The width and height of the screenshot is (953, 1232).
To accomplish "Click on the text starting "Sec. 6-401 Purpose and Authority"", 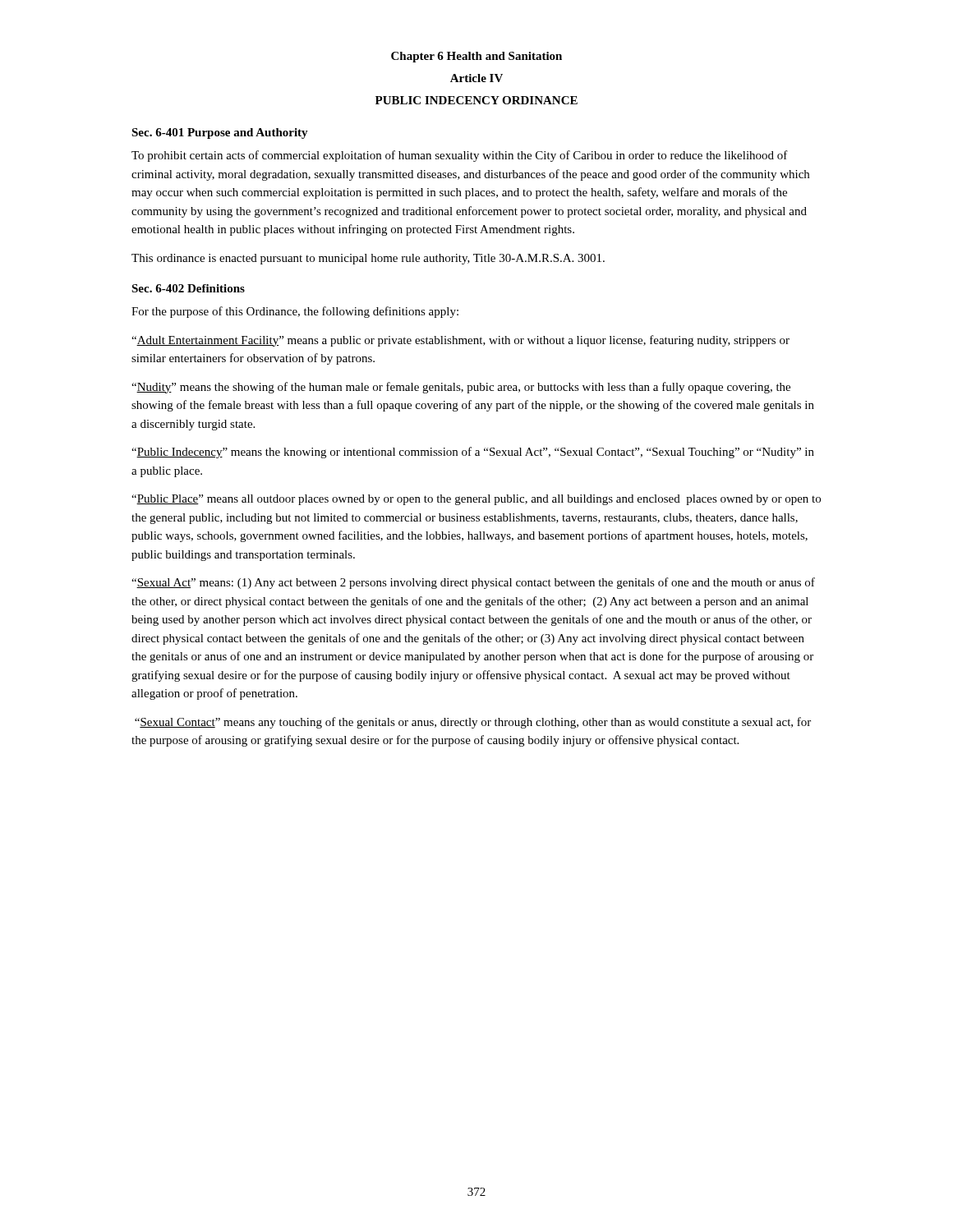I will 220,132.
